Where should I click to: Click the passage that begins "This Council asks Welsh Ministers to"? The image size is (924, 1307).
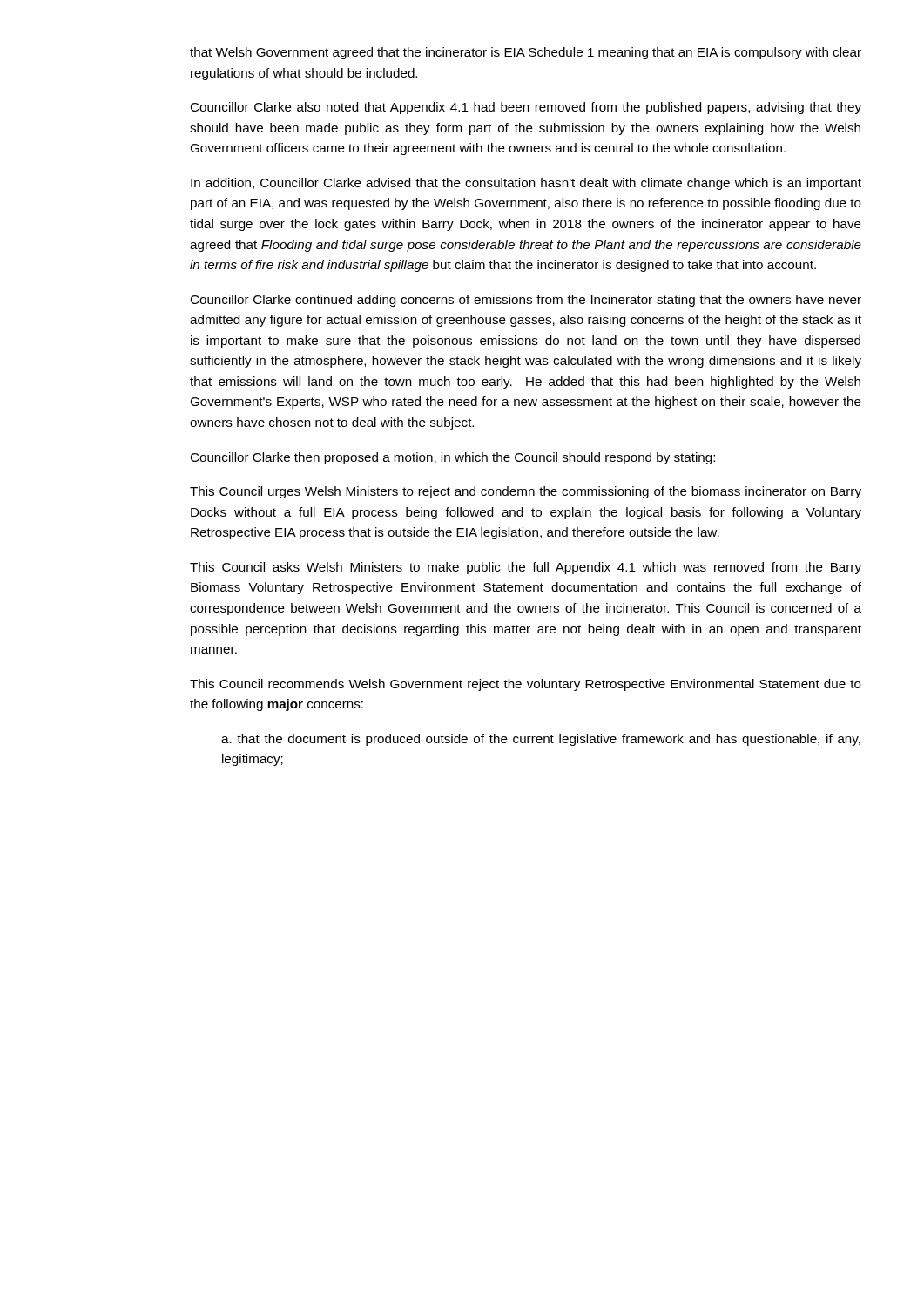(x=526, y=608)
